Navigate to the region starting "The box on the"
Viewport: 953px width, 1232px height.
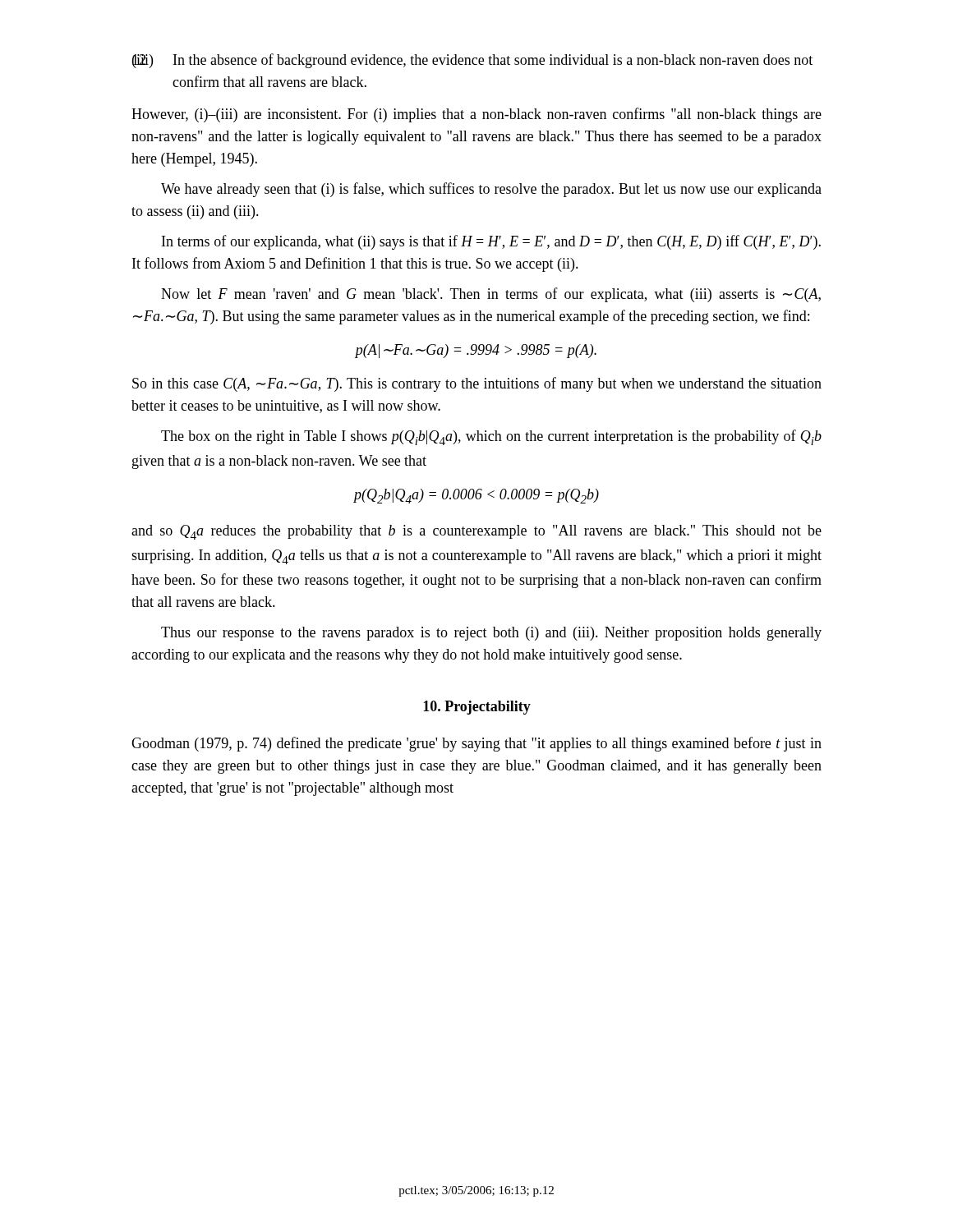[x=476, y=448]
